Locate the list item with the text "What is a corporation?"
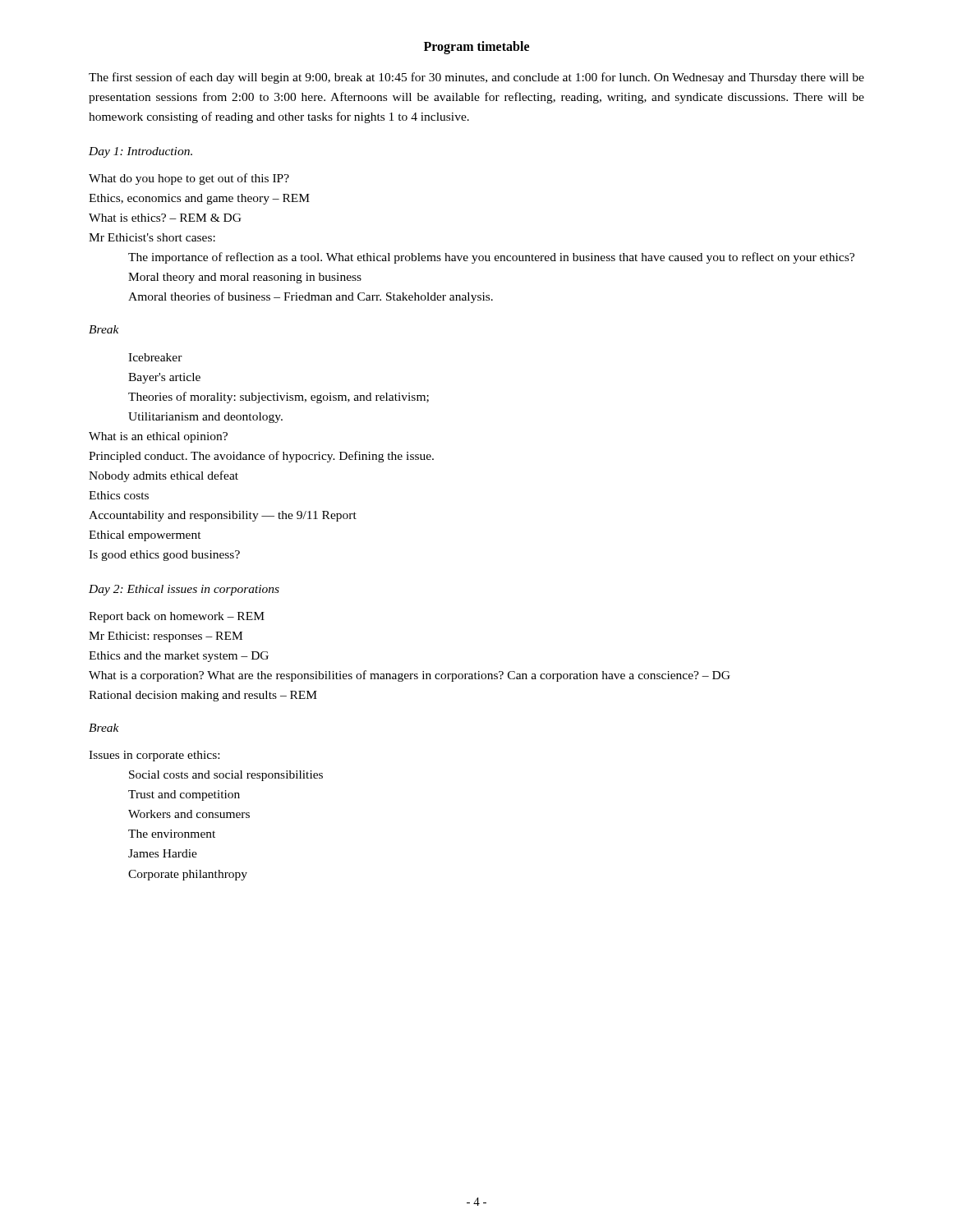 (410, 675)
